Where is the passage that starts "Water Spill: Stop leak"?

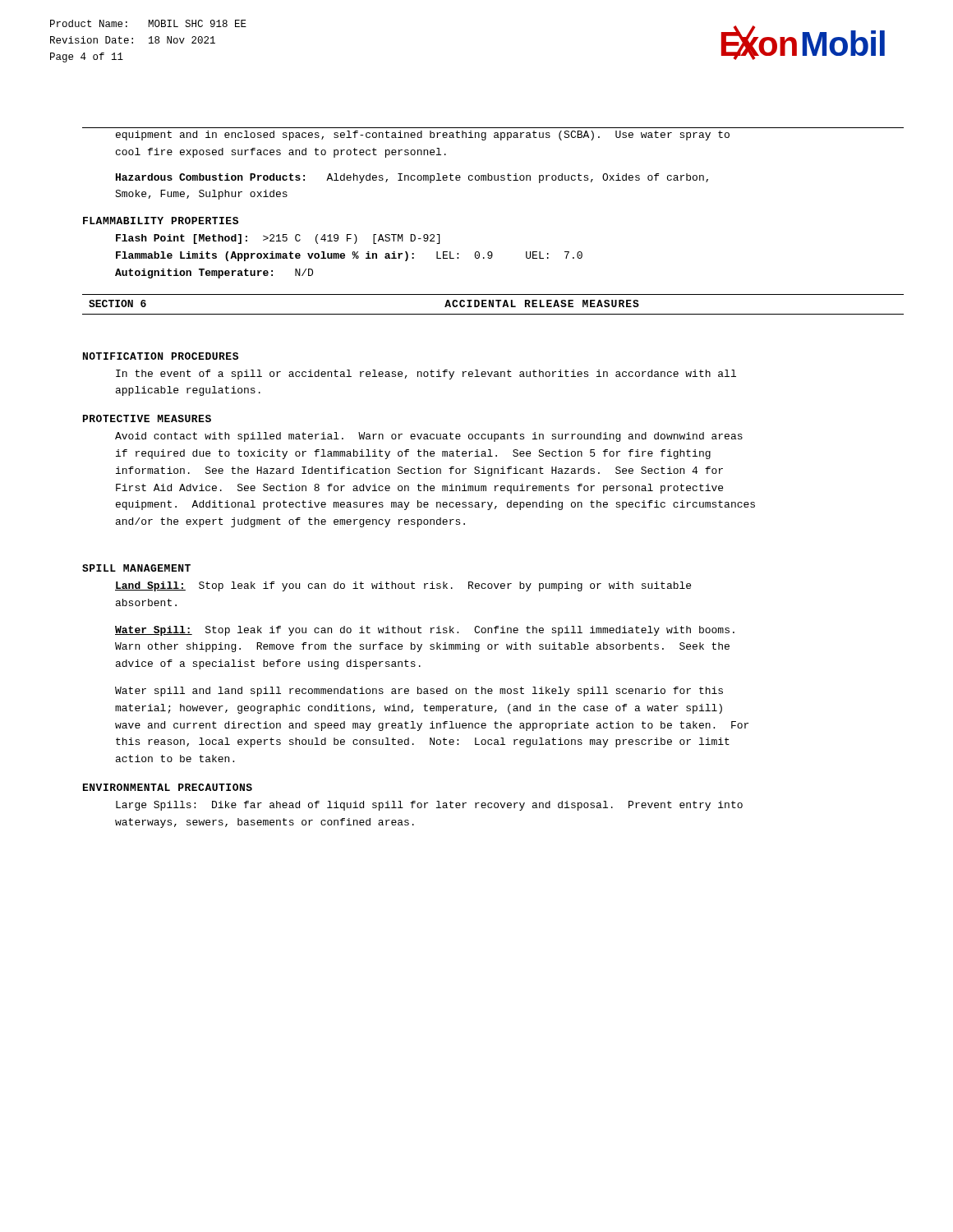tap(426, 647)
